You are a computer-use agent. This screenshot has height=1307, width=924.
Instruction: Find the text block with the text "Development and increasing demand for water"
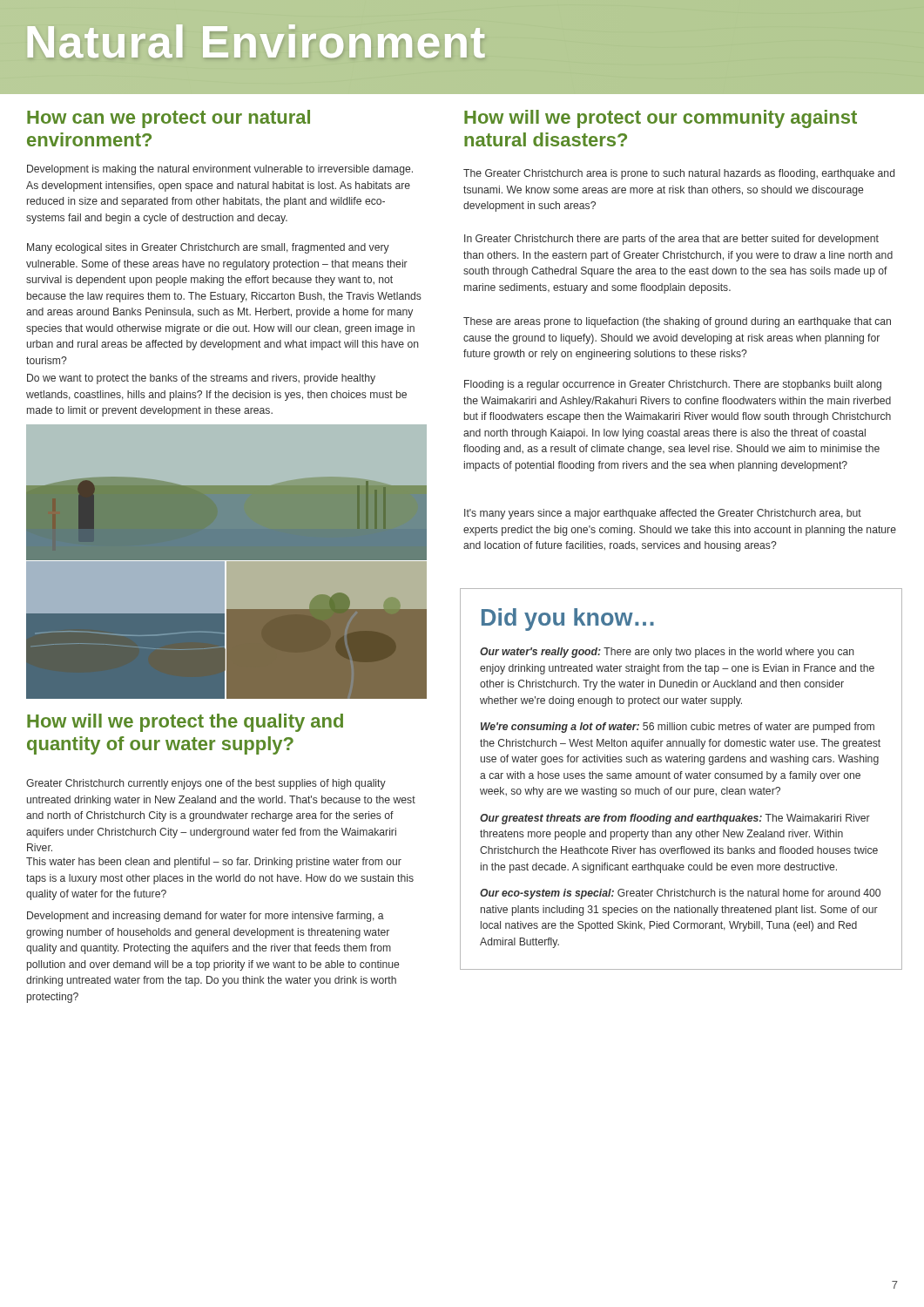click(x=213, y=956)
